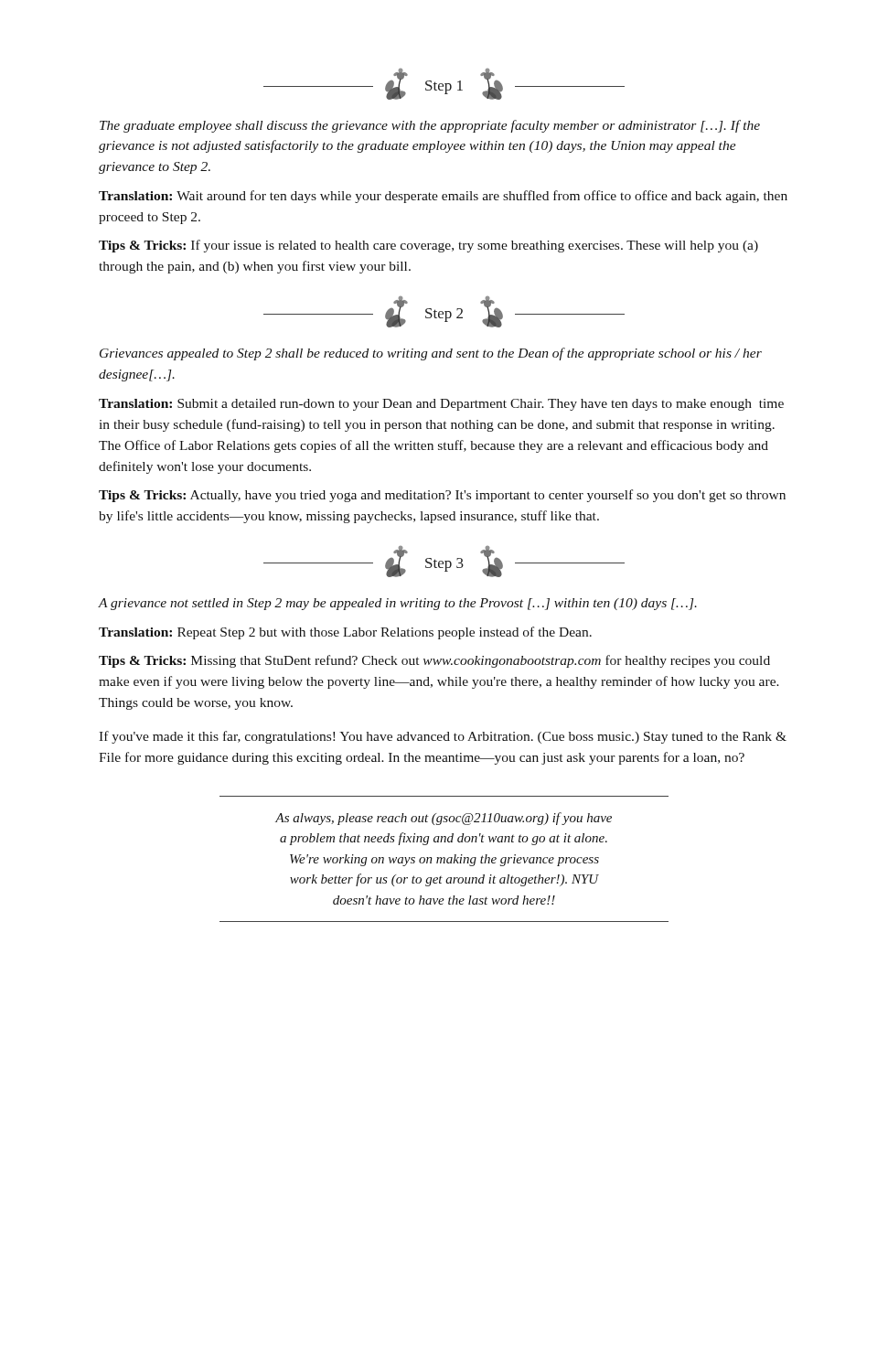Find the block on this page that starts "The graduate employee shall discuss"
888x1372 pixels.
tap(429, 145)
